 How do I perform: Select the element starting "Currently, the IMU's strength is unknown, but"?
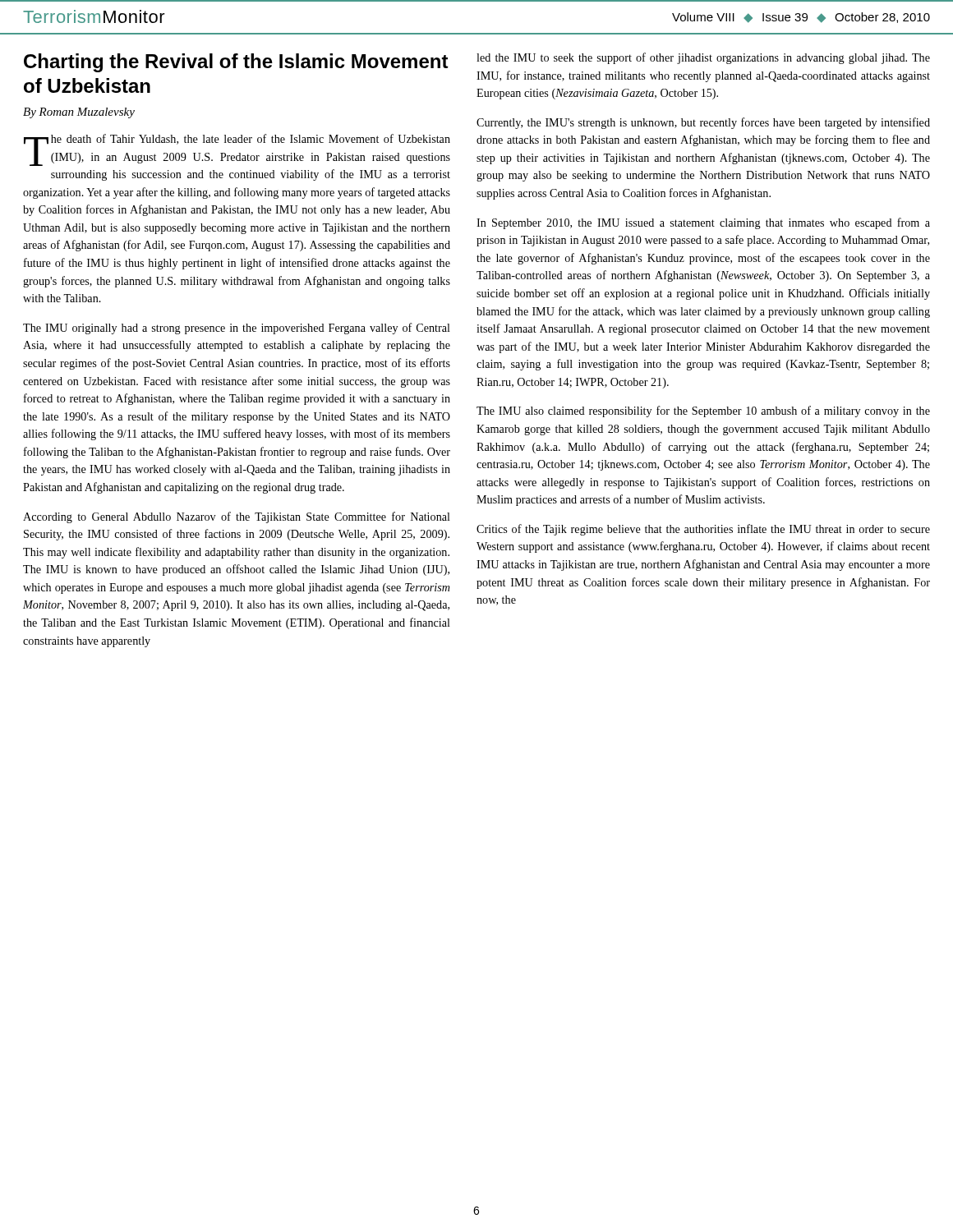pyautogui.click(x=703, y=158)
